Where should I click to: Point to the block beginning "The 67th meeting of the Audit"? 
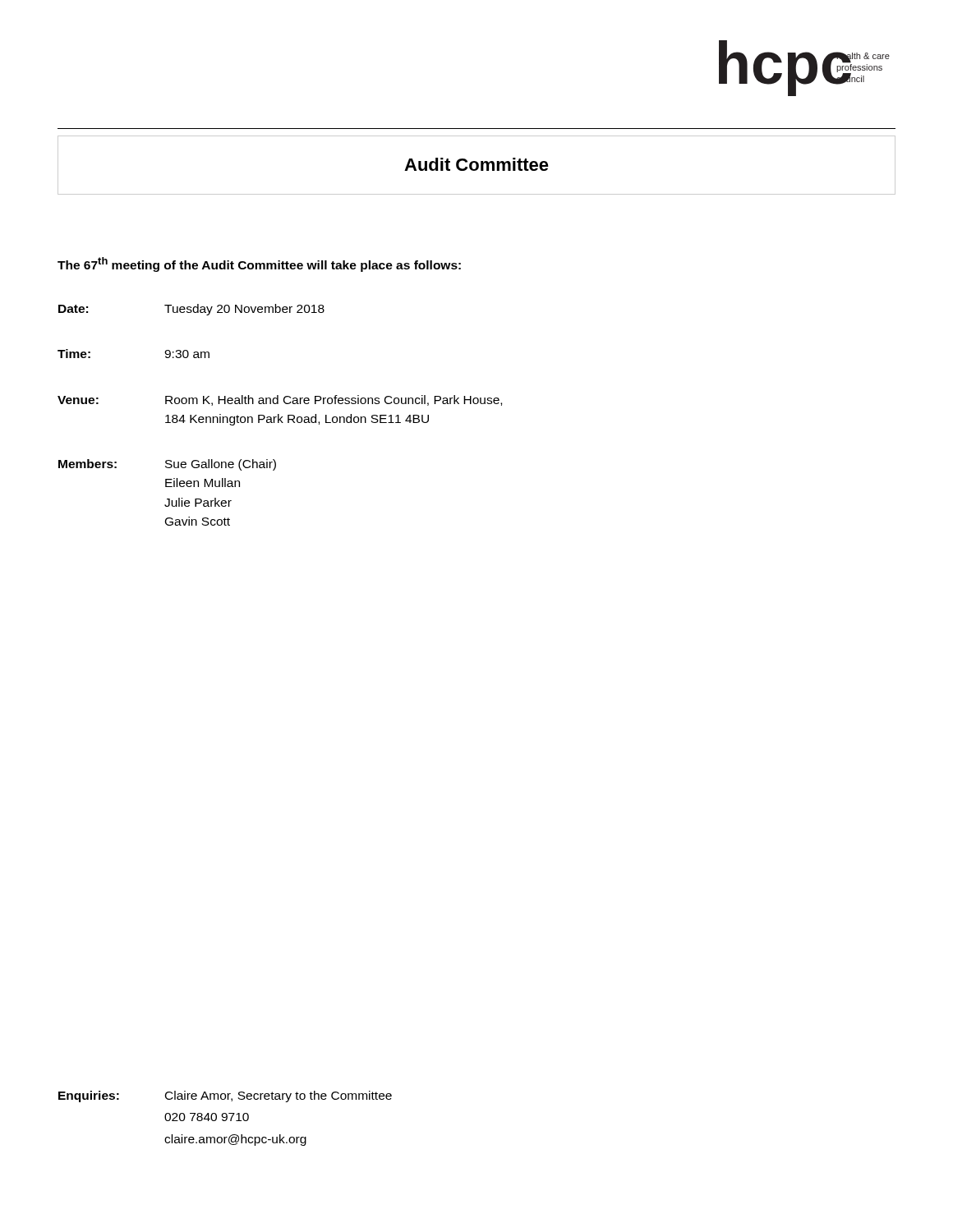coord(260,263)
